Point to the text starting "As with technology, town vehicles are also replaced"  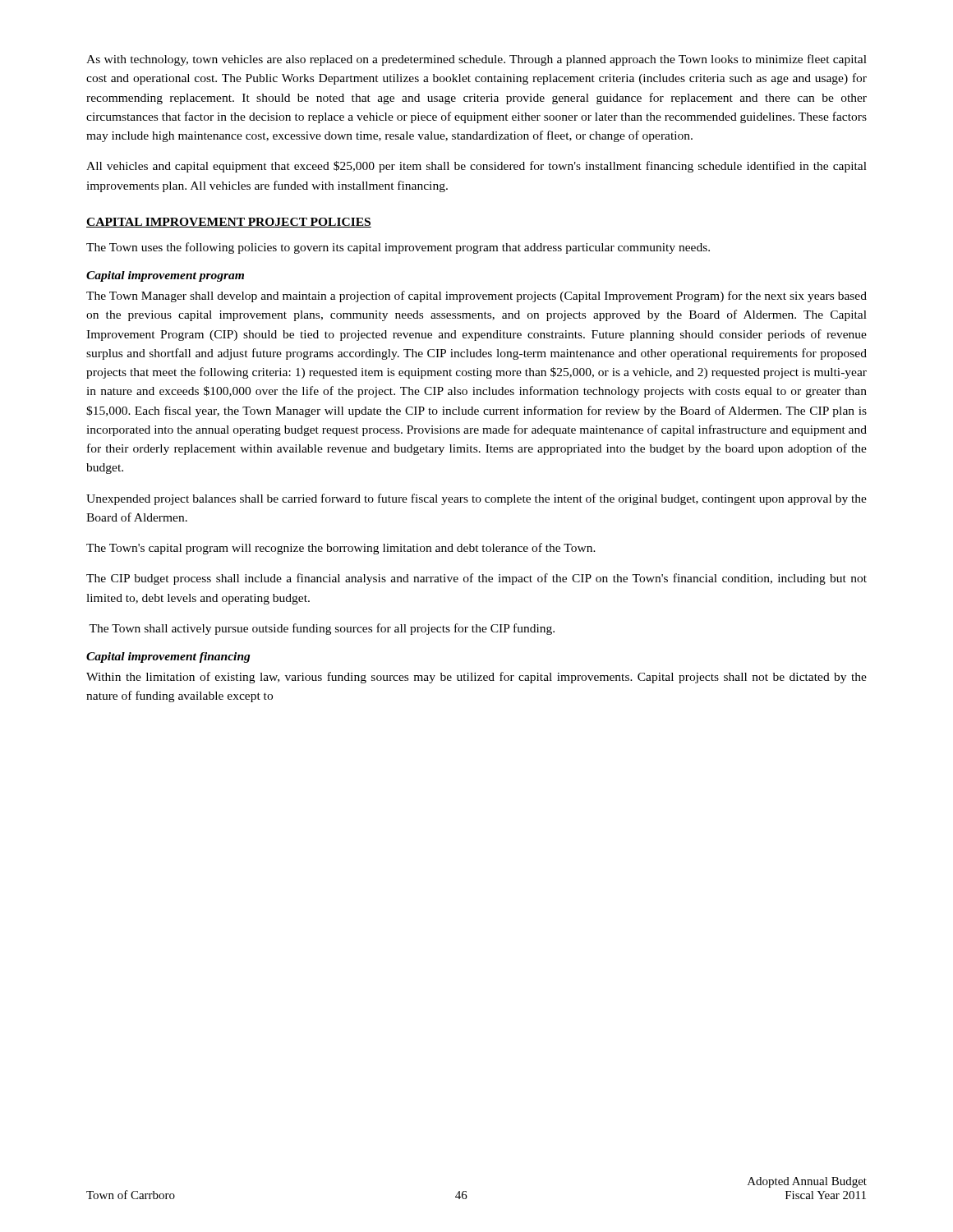[x=476, y=97]
